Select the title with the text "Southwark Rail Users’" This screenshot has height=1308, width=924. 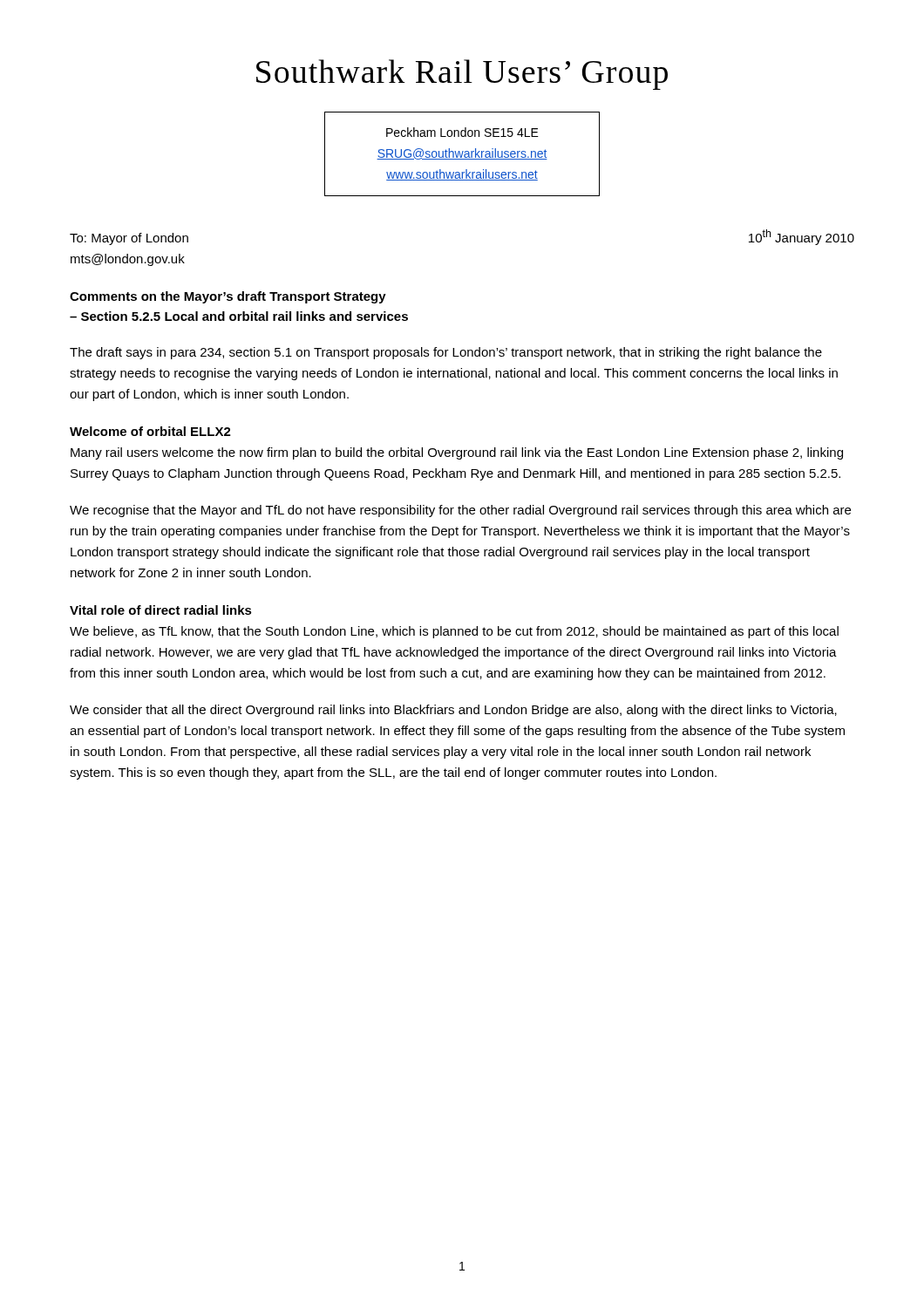tap(462, 124)
